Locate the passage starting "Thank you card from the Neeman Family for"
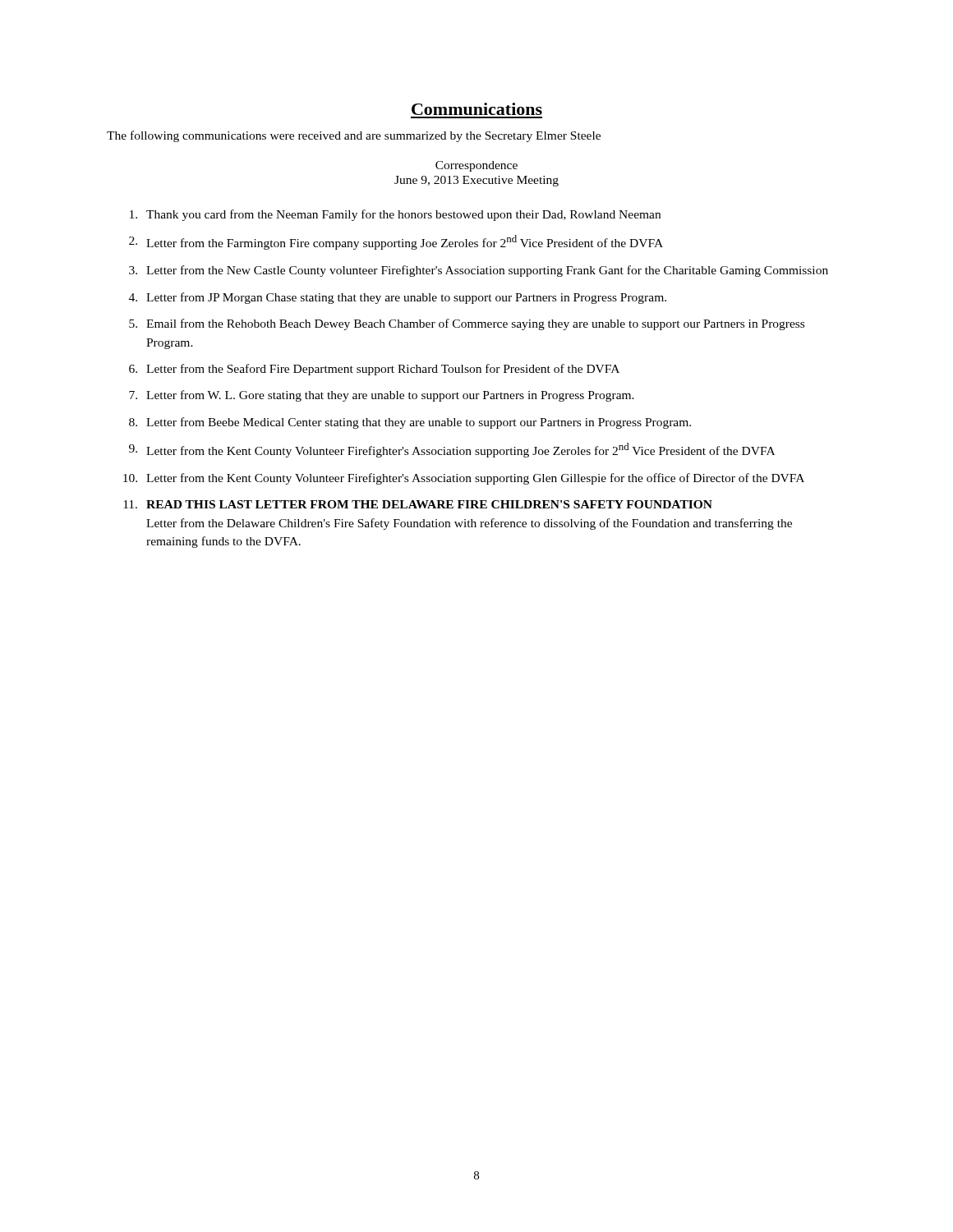 (x=476, y=215)
